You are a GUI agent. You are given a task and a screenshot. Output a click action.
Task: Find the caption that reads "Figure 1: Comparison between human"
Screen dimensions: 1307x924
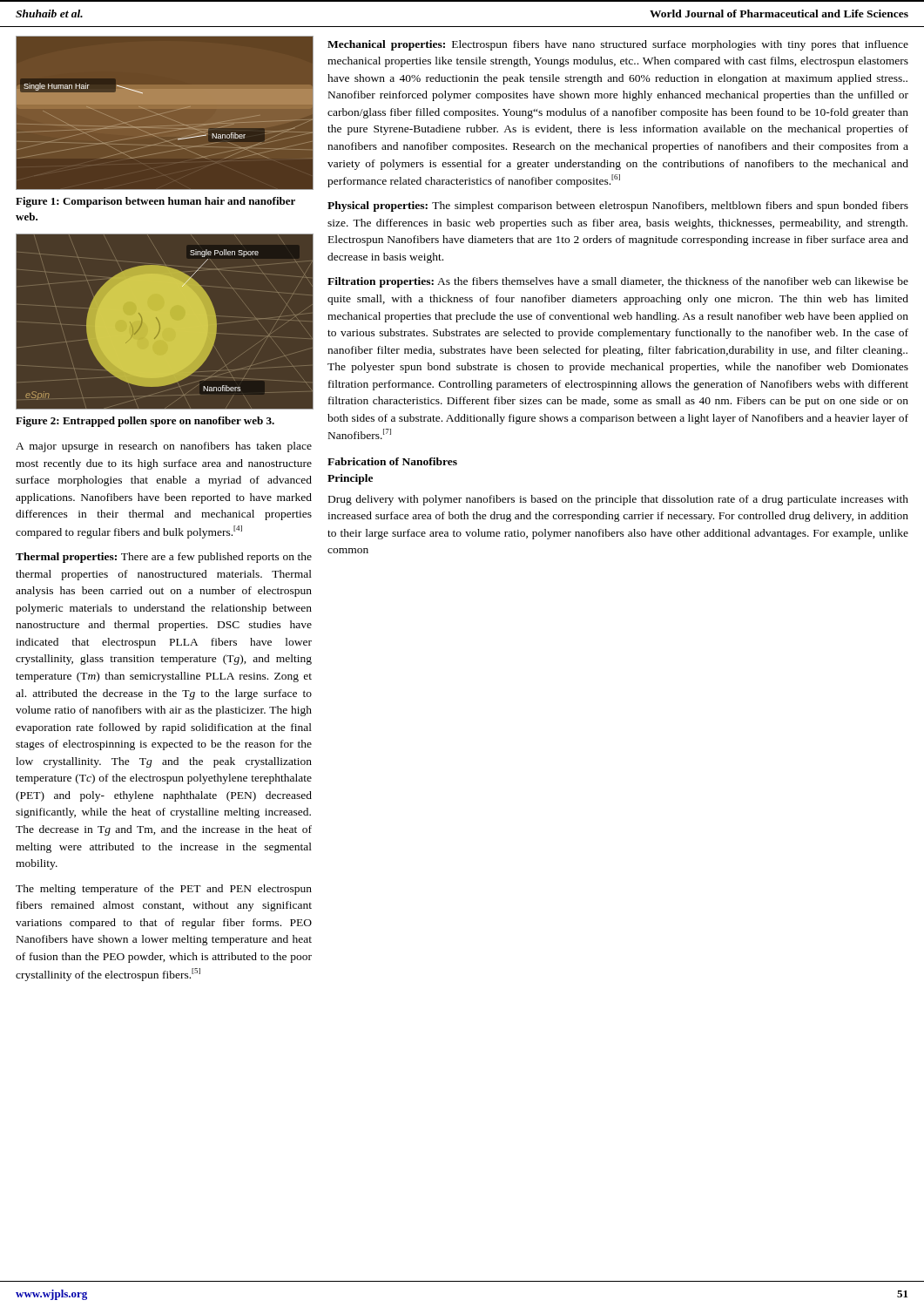156,208
